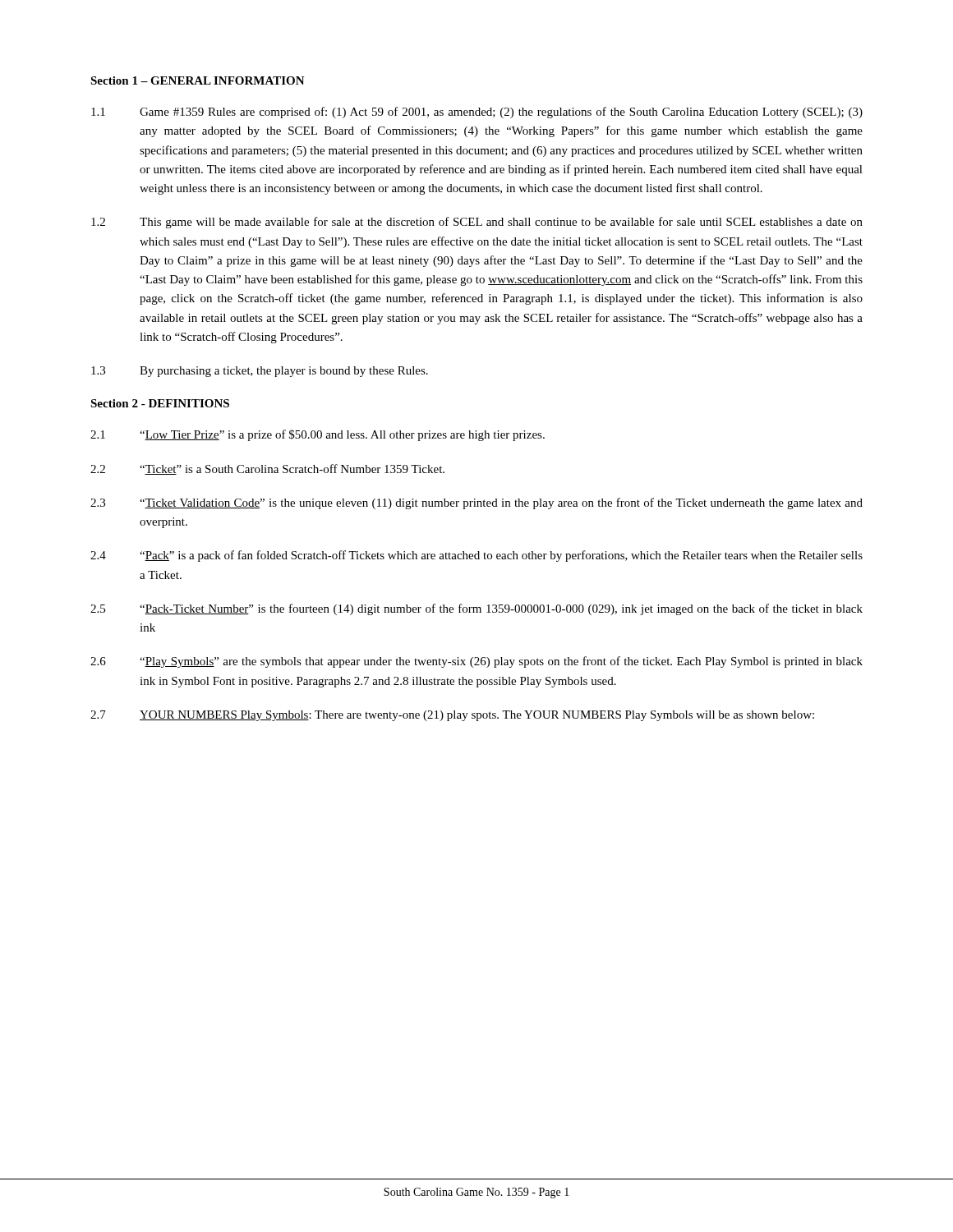Find the section header with the text "Section 1 – GENERAL INFORMATION"
This screenshot has height=1232, width=953.
click(x=197, y=81)
